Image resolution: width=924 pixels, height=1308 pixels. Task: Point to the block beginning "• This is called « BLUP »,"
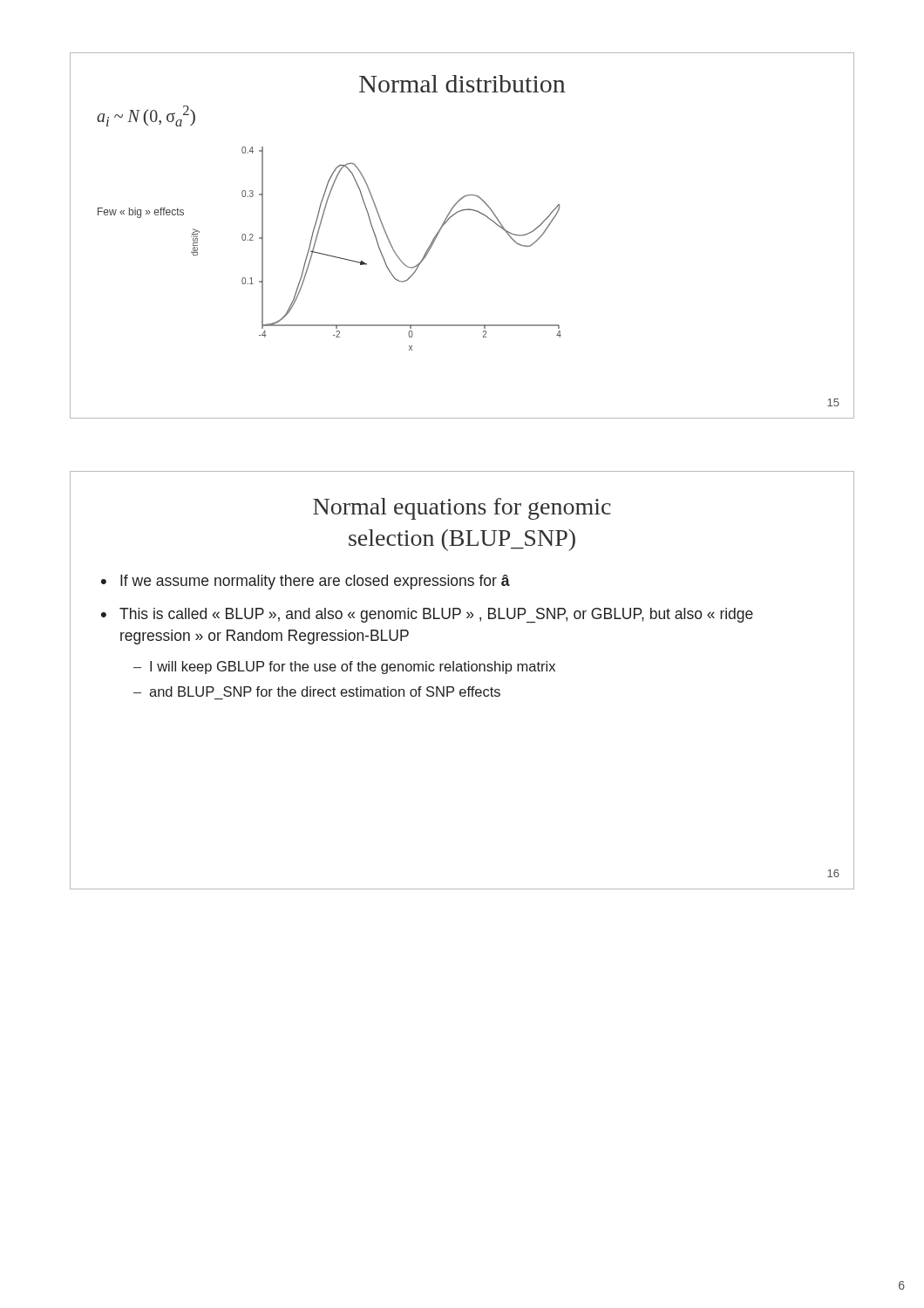464,625
